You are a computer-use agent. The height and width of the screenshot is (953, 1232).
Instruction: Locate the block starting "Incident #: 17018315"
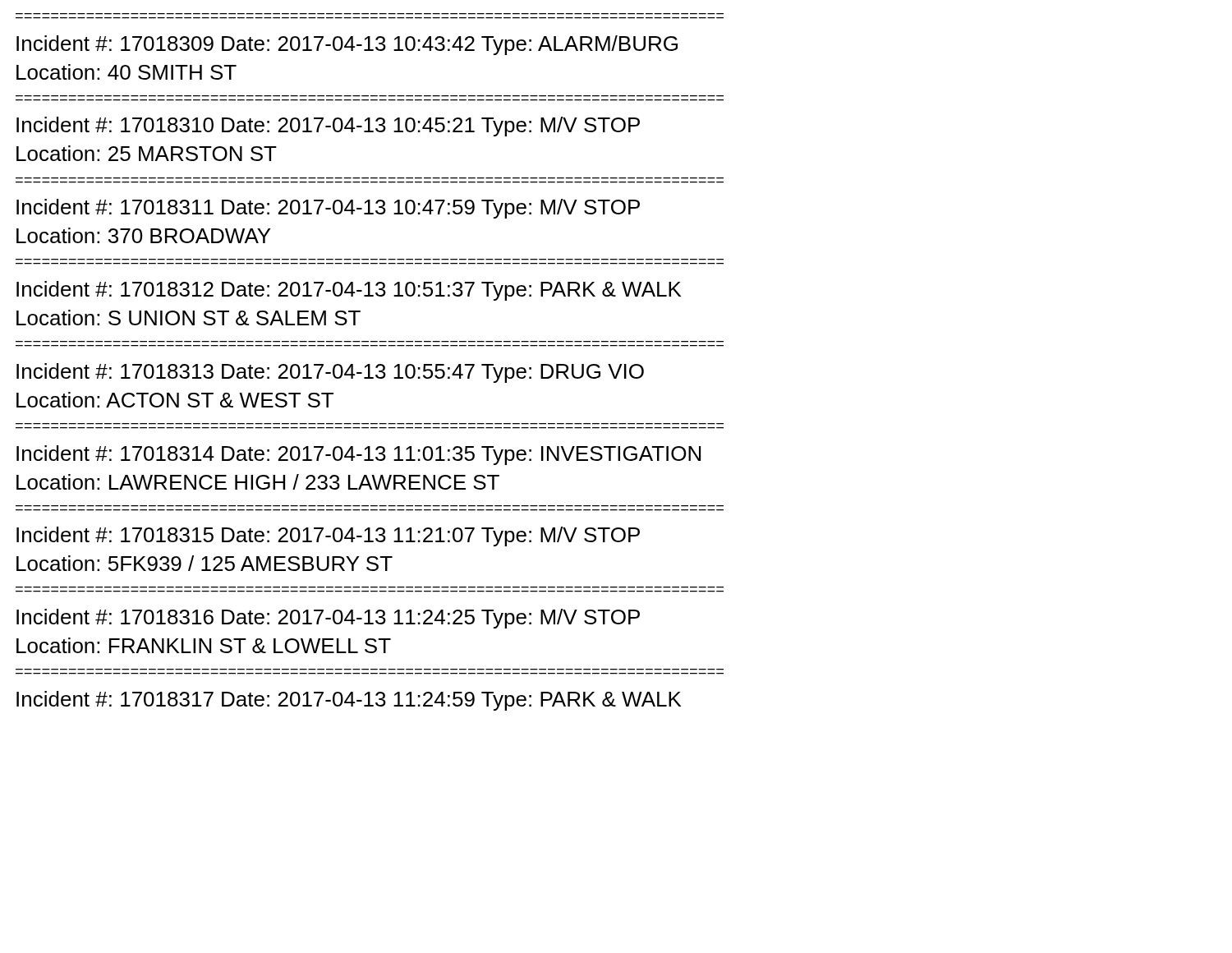point(616,550)
